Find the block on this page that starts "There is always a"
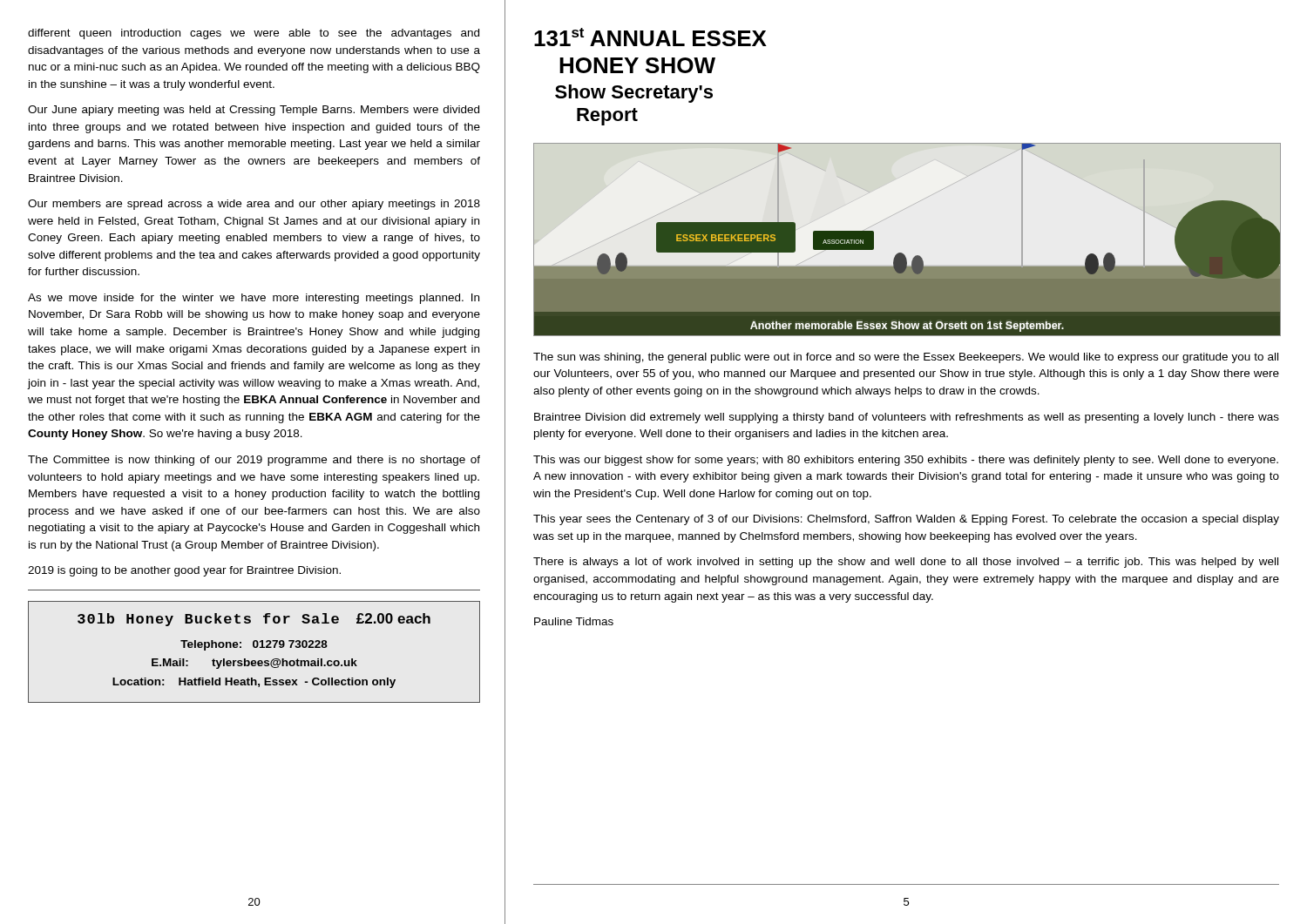 (x=906, y=579)
